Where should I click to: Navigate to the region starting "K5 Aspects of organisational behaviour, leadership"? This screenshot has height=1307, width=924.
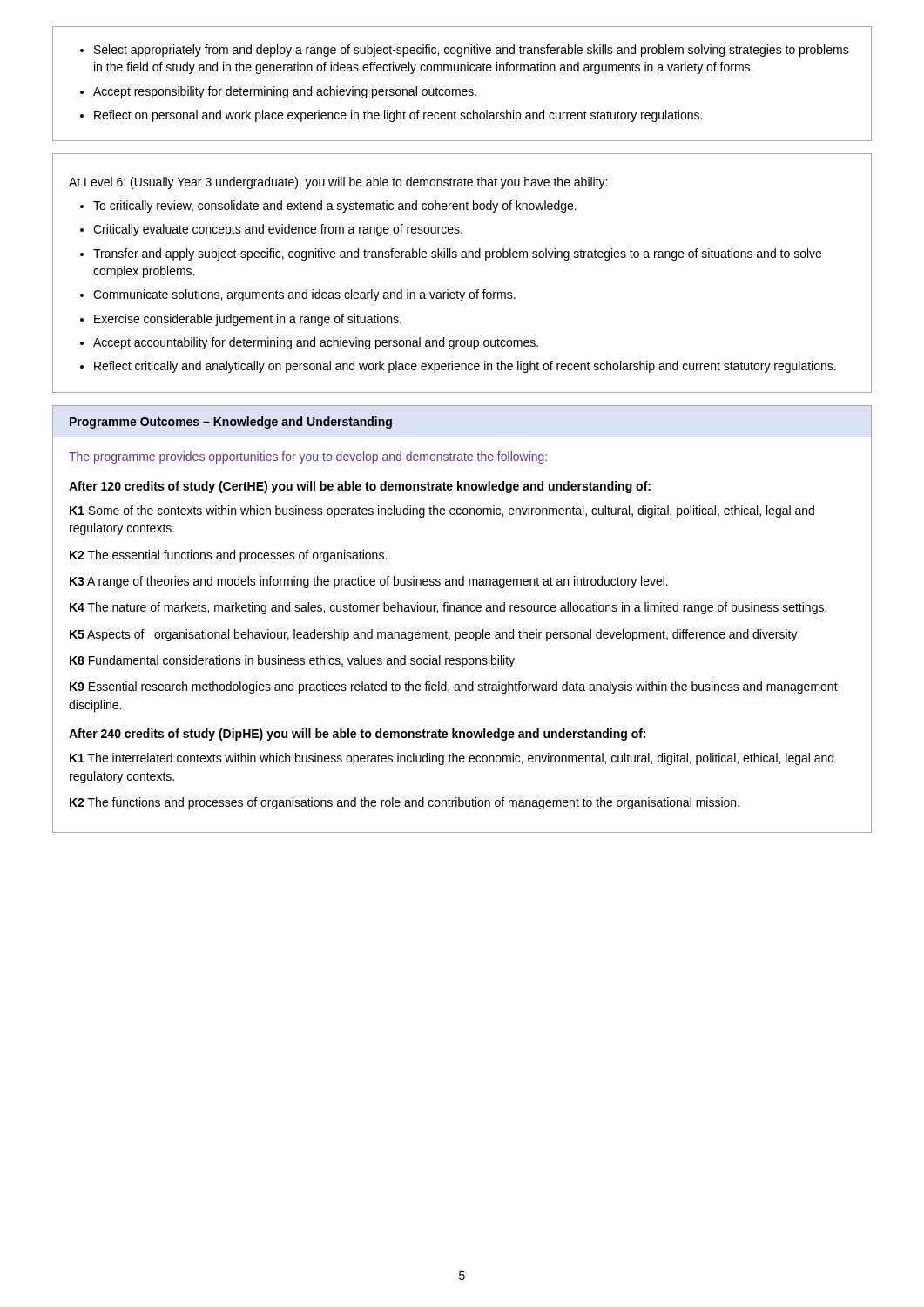click(433, 634)
